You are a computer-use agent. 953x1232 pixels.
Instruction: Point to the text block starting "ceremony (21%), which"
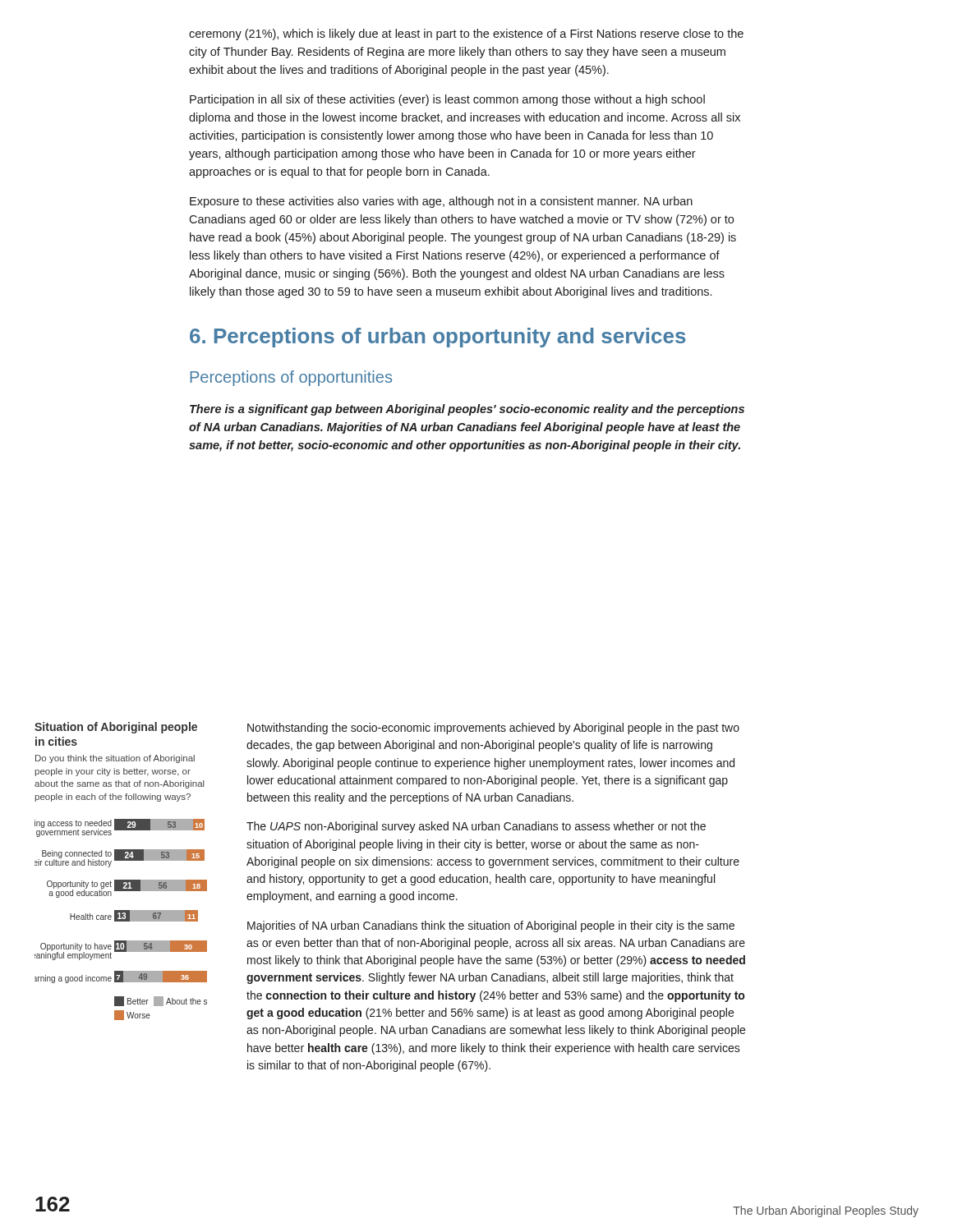(468, 163)
